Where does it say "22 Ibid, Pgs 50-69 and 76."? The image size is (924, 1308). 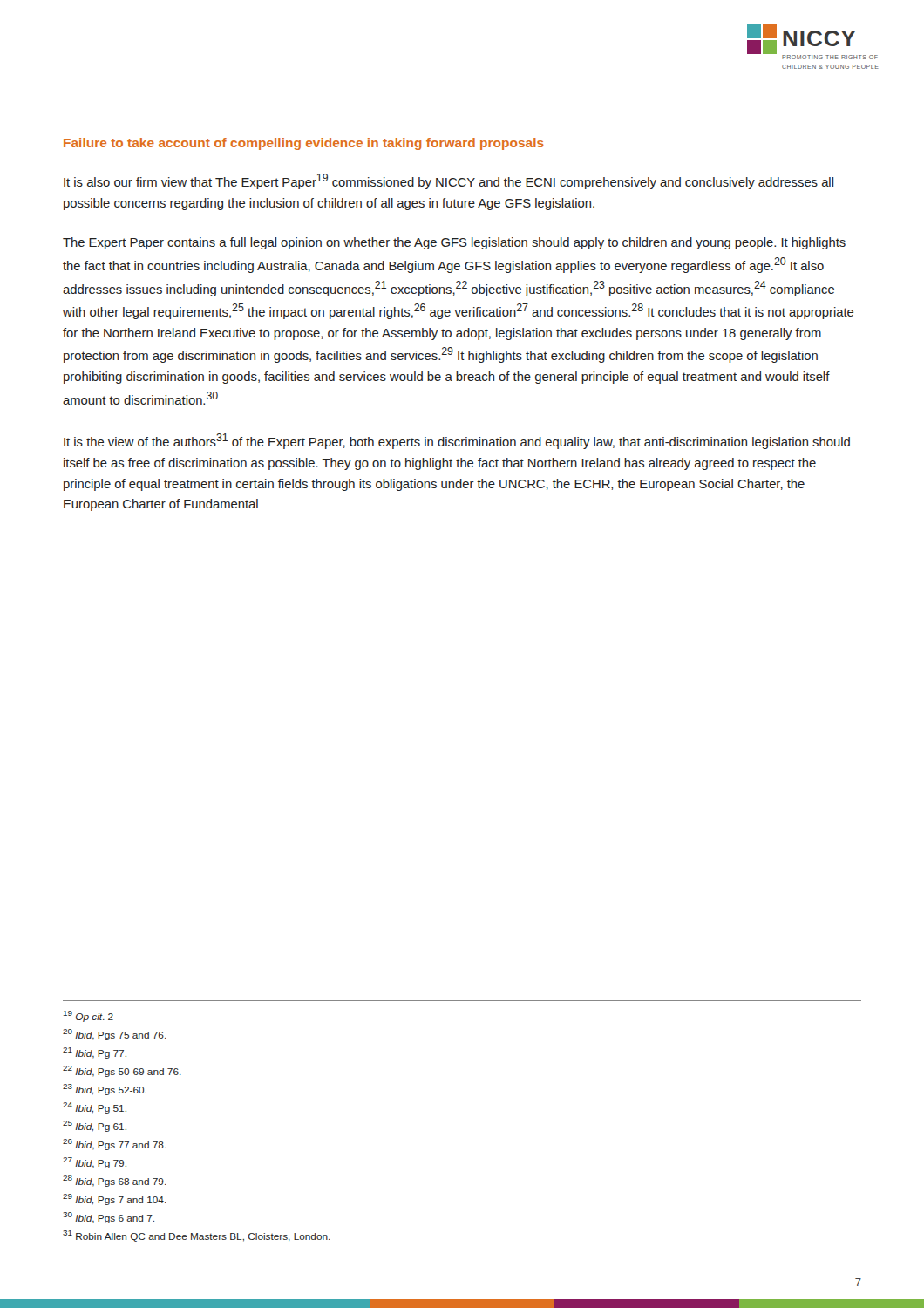(x=122, y=1070)
